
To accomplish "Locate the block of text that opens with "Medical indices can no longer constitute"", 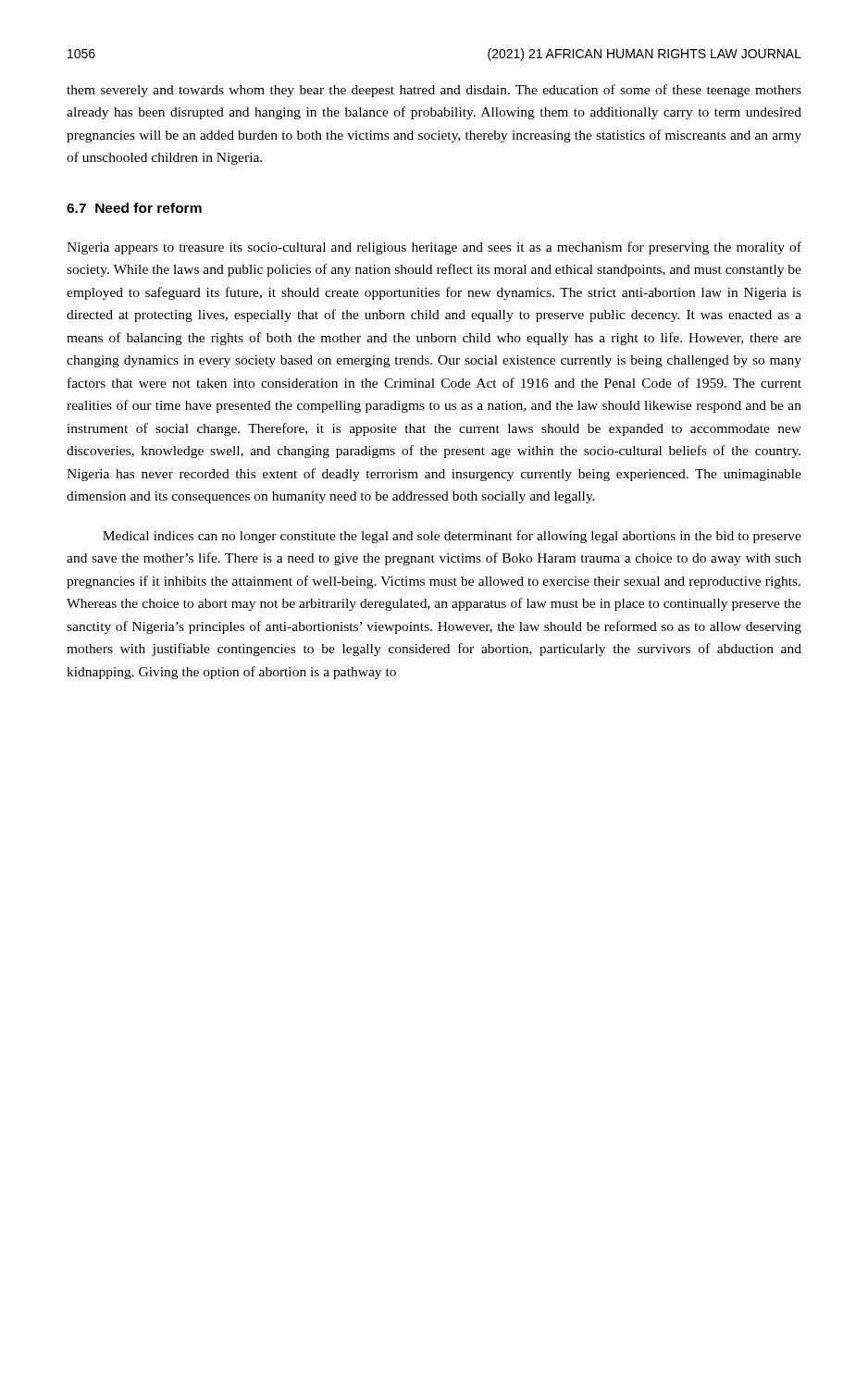I will 434,603.
